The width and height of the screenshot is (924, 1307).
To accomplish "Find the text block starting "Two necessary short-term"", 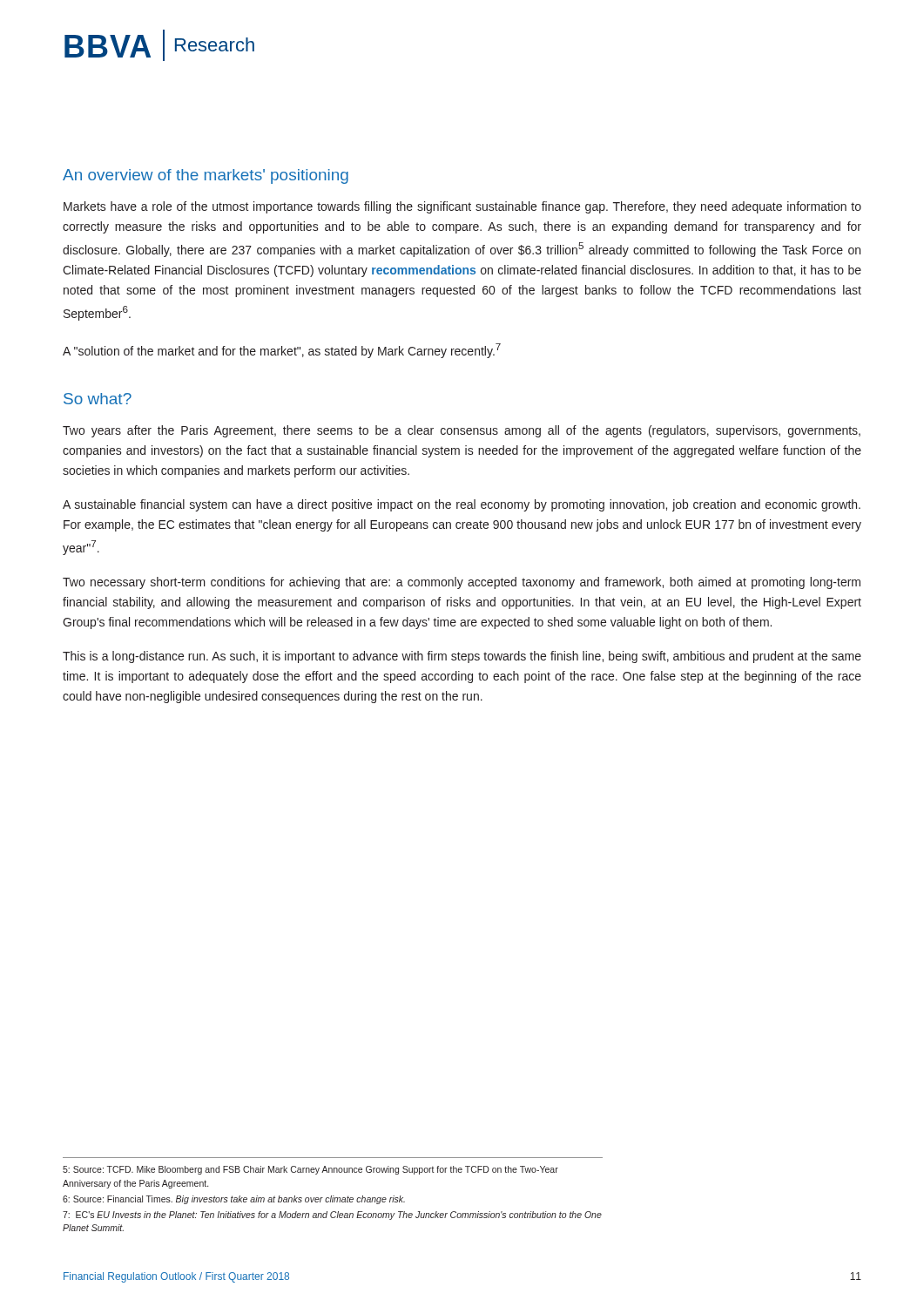I will click(462, 602).
